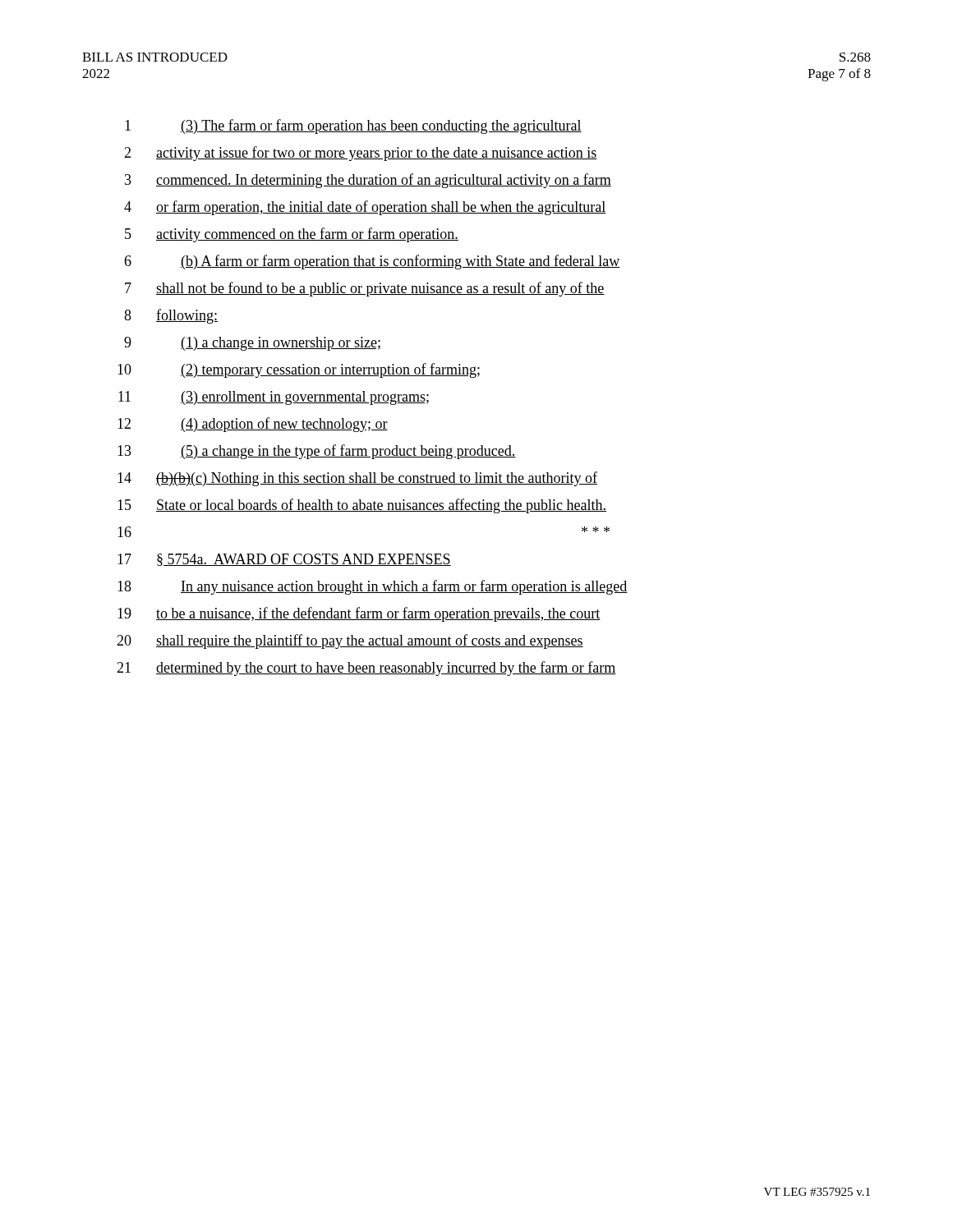Find the text block that reads "19 to be a nuisance, if"
Viewport: 953px width, 1232px height.
[x=341, y=614]
